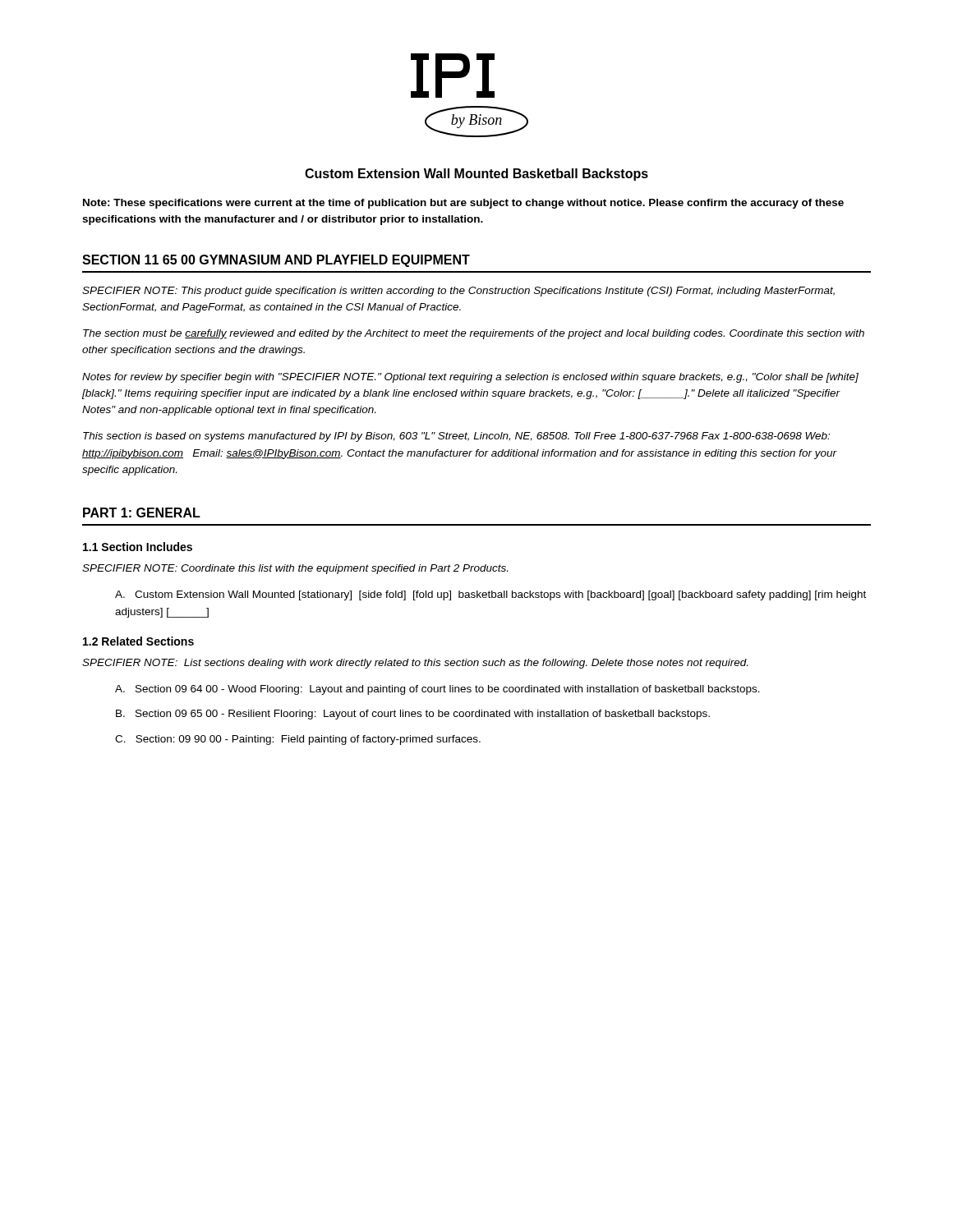The width and height of the screenshot is (953, 1232).
Task: Where is the passage that starts "A. Section 09 64 00"?
Action: coord(438,689)
